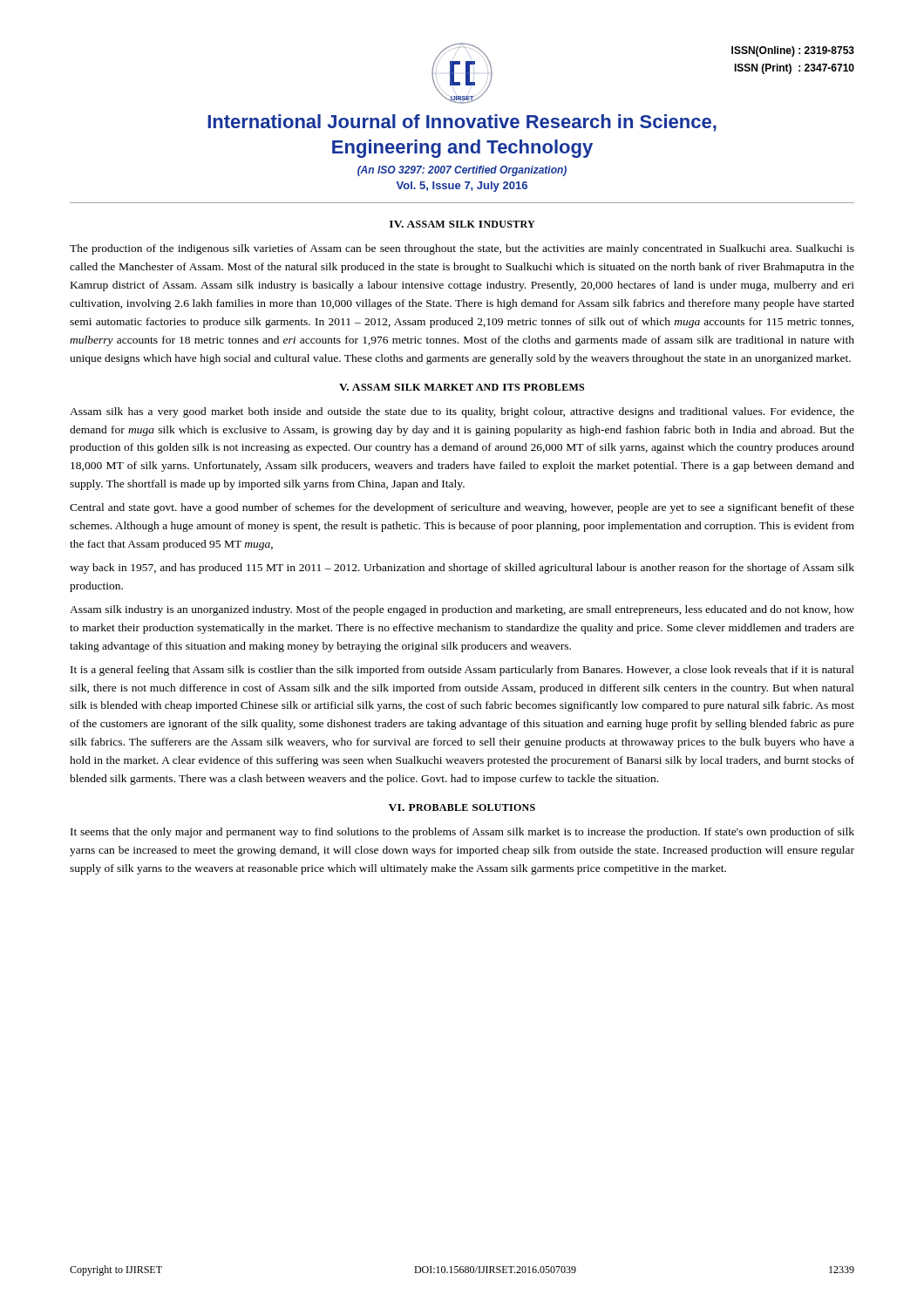This screenshot has width=924, height=1308.
Task: Locate the block of text that opens with "It seems that the"
Action: (x=462, y=850)
